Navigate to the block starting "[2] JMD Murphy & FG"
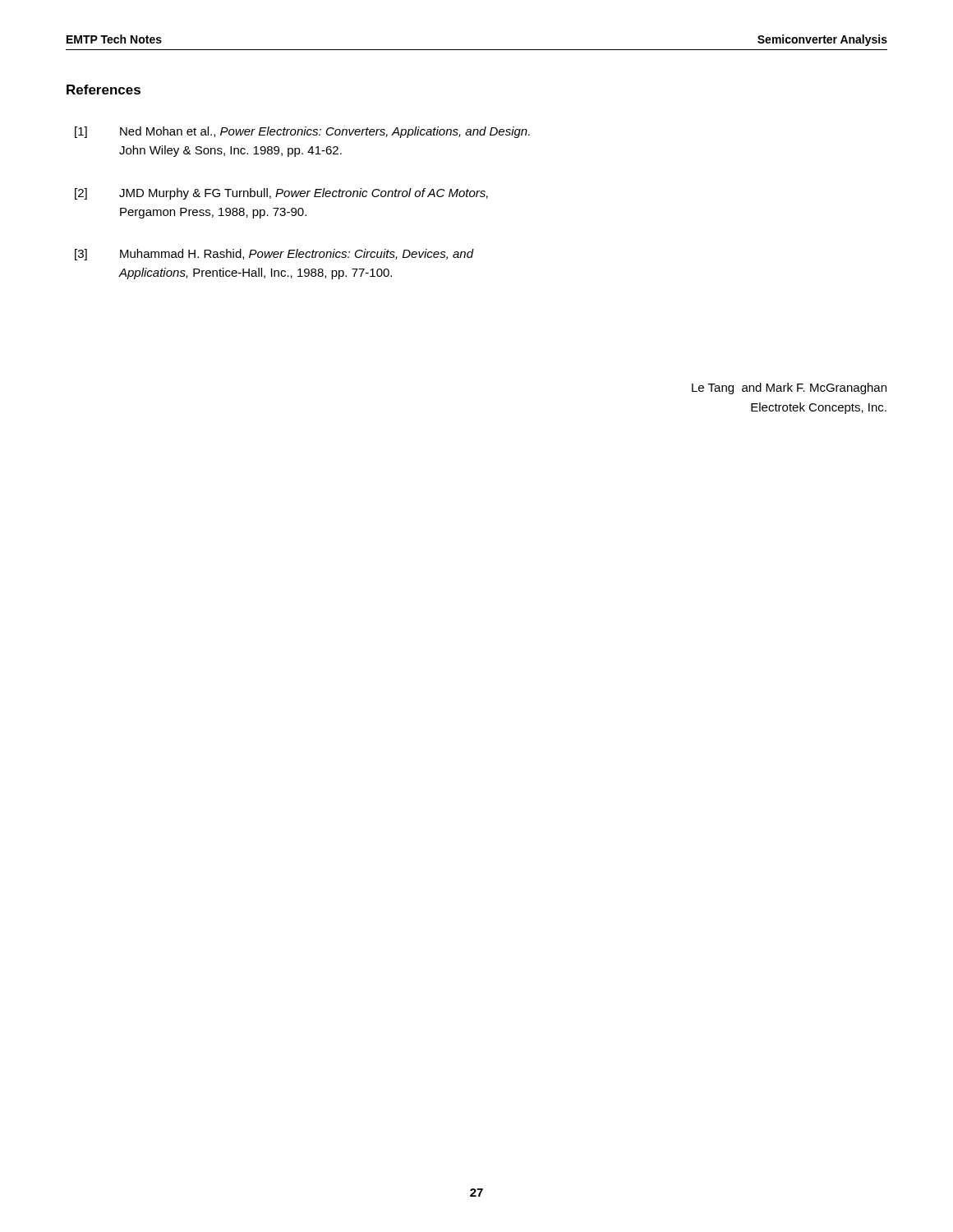Viewport: 953px width, 1232px height. pos(476,202)
